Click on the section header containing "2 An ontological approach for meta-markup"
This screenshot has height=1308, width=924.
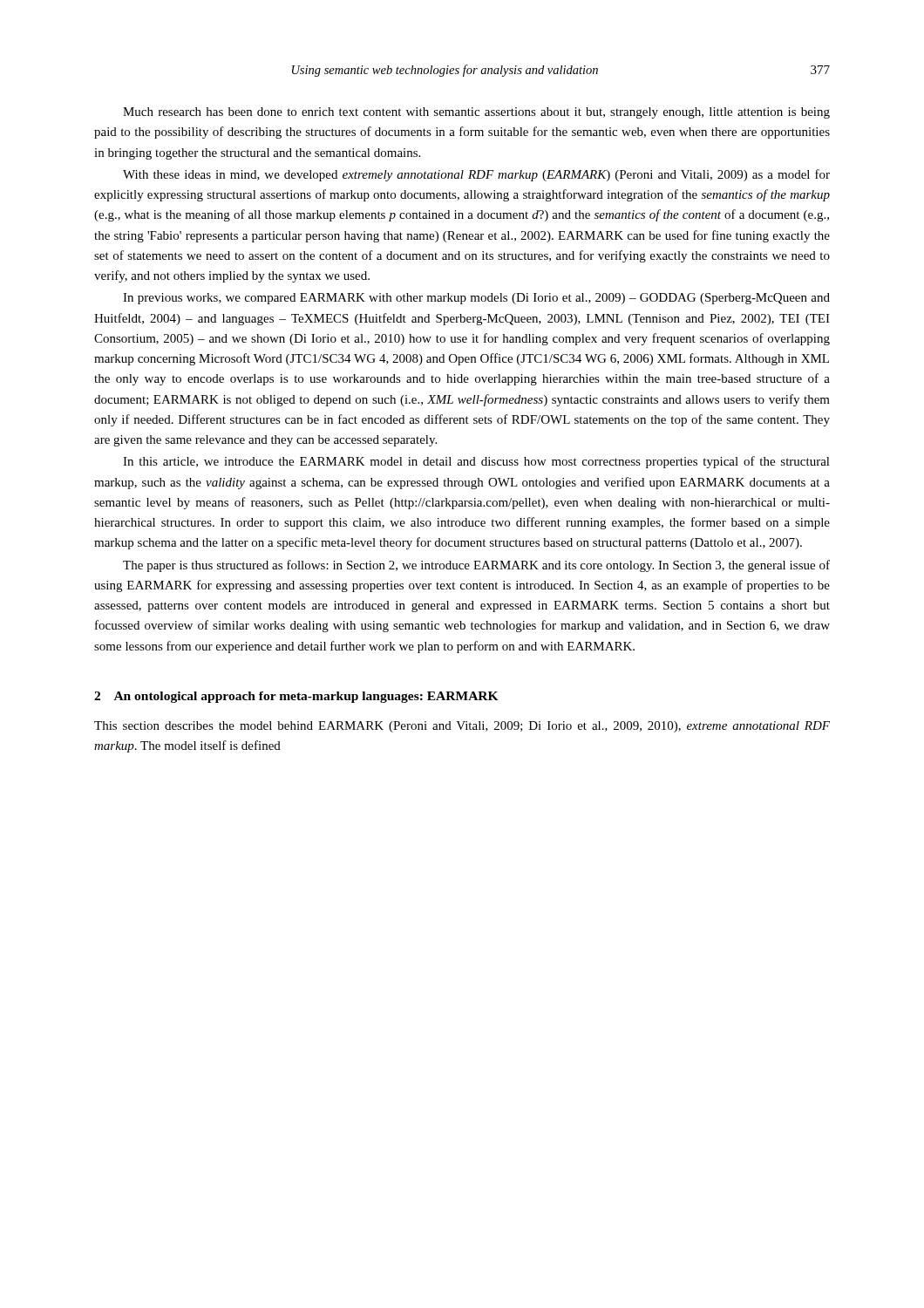(x=296, y=695)
